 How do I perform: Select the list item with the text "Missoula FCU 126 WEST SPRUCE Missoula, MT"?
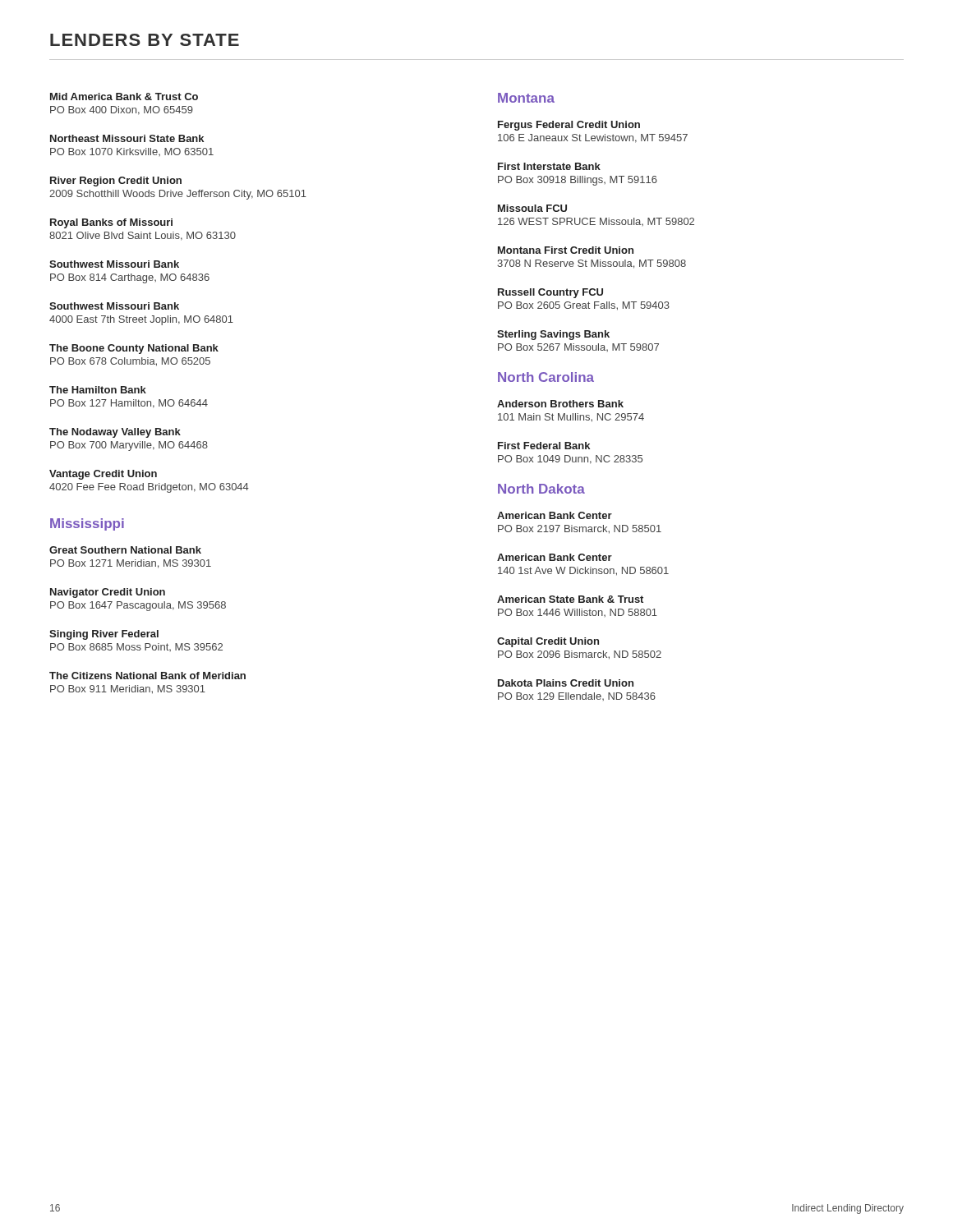coord(700,215)
